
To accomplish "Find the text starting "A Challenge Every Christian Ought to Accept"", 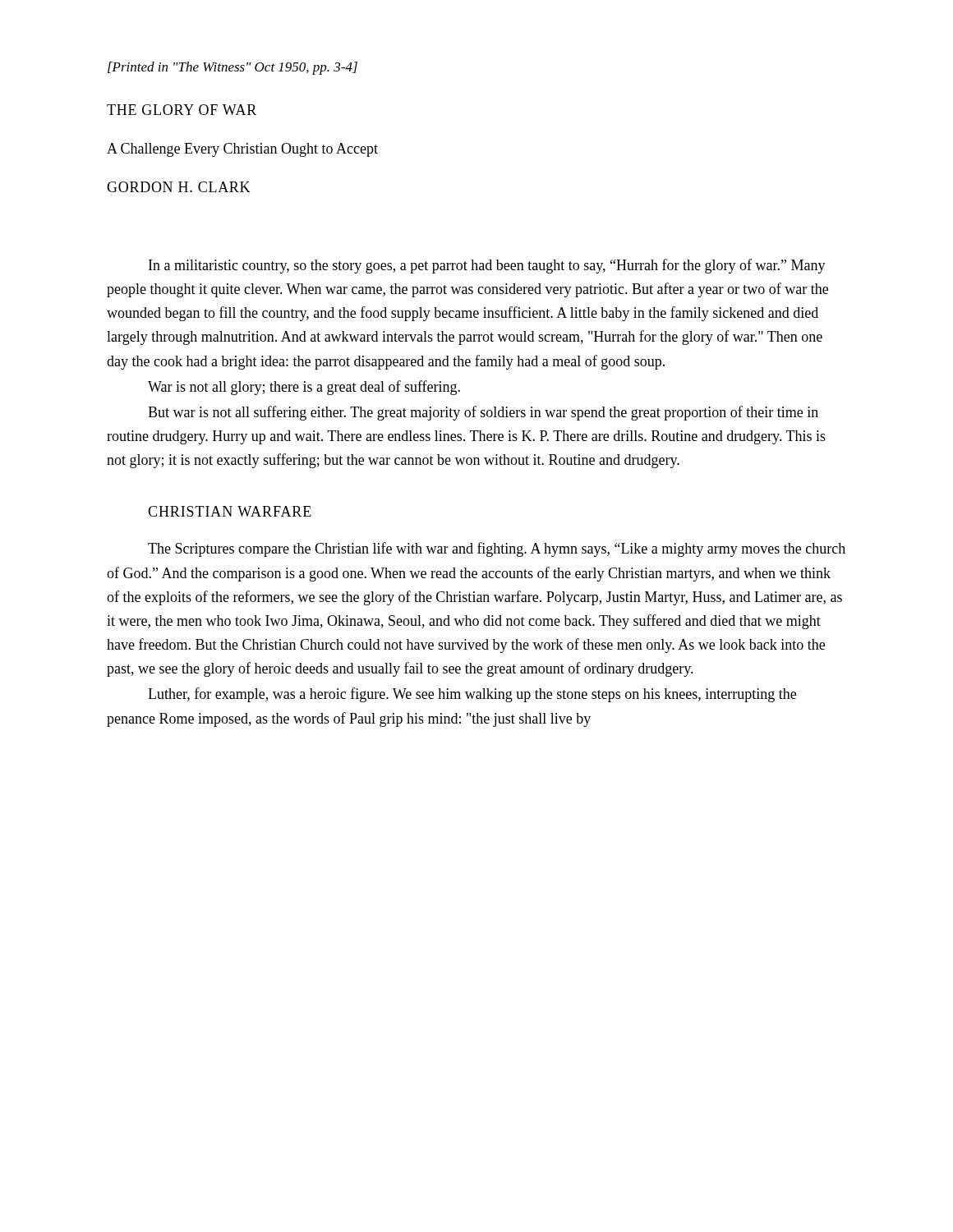I will [242, 149].
